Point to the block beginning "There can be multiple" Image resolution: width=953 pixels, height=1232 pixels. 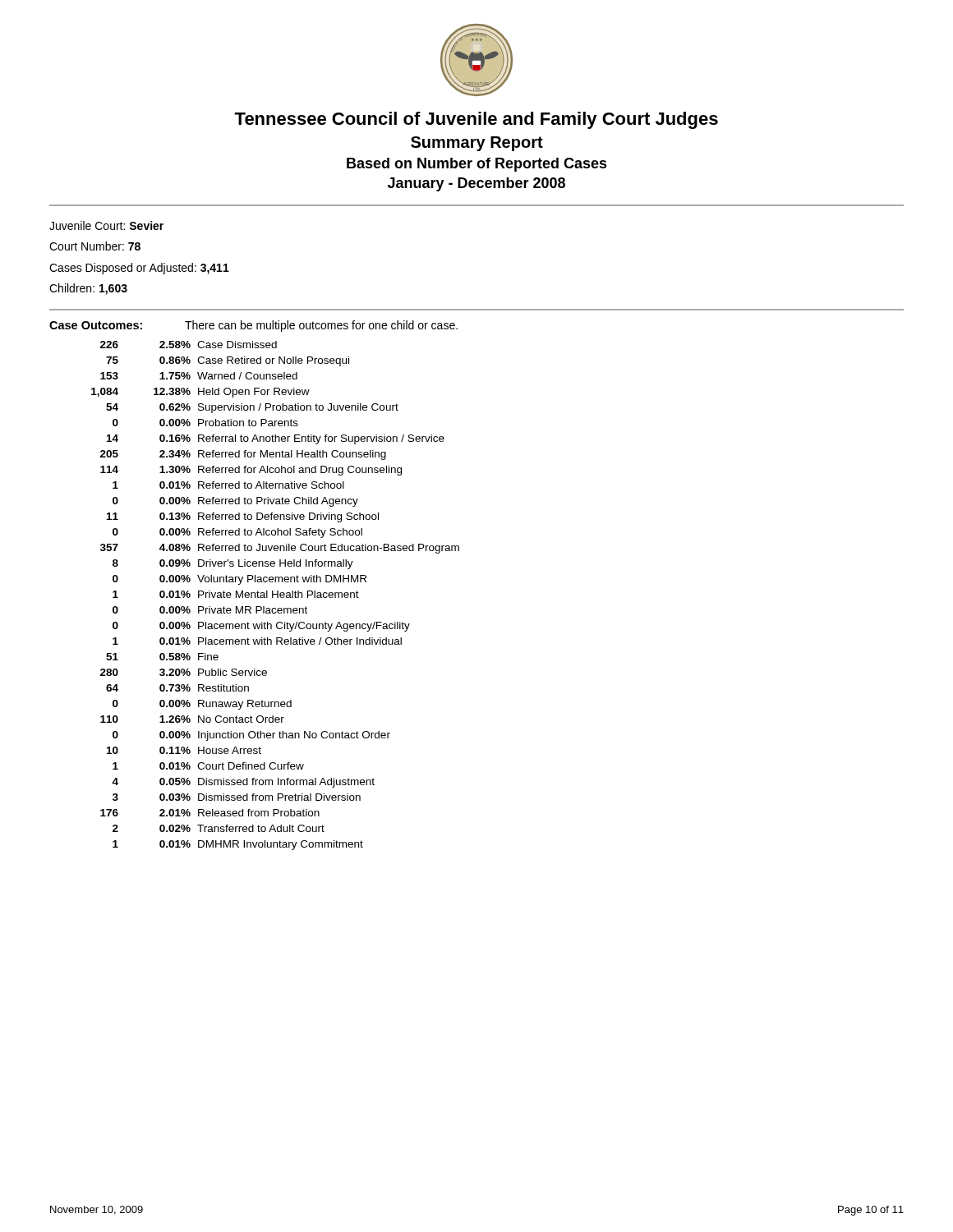coord(322,325)
